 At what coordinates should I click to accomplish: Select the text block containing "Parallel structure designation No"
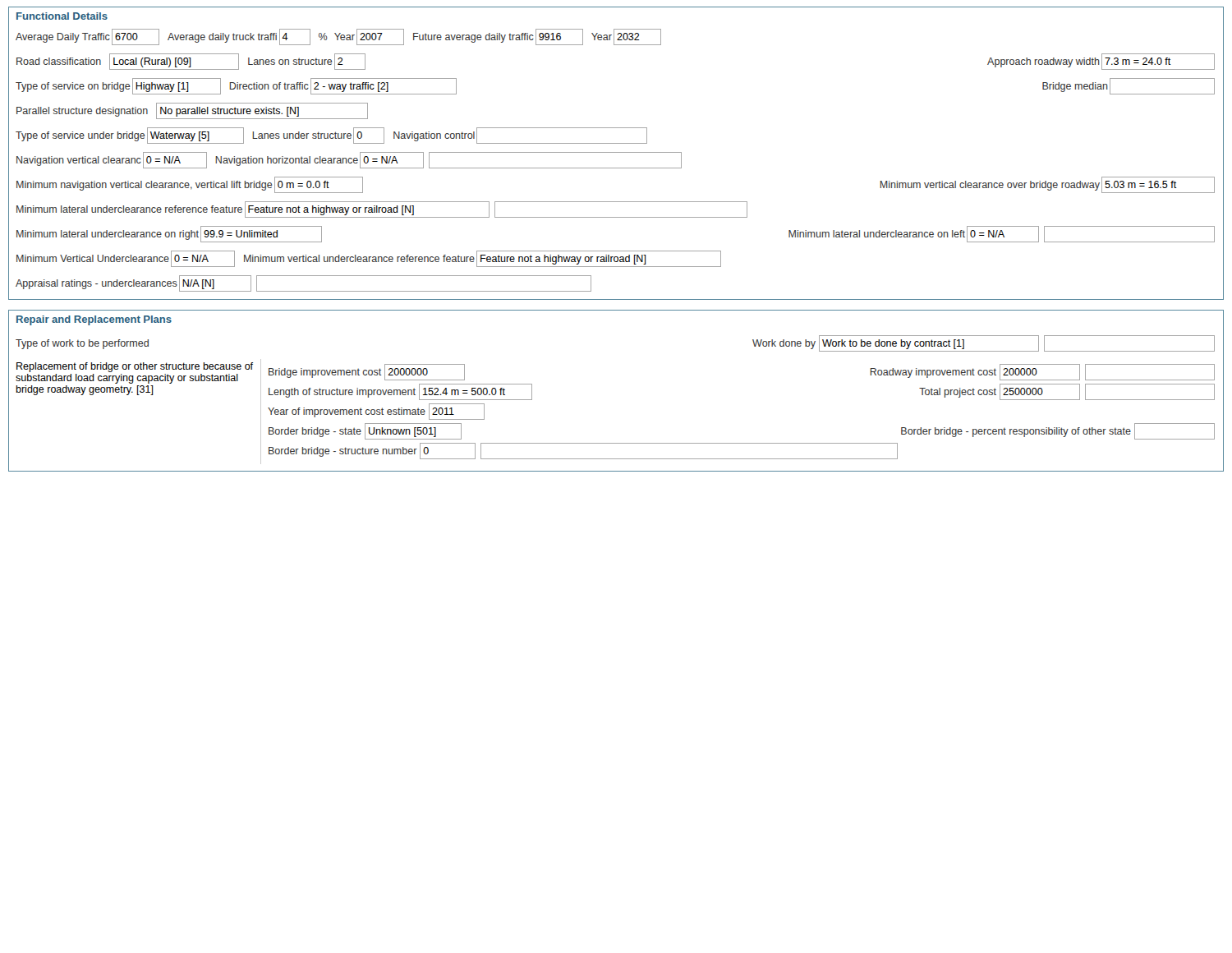pyautogui.click(x=192, y=111)
